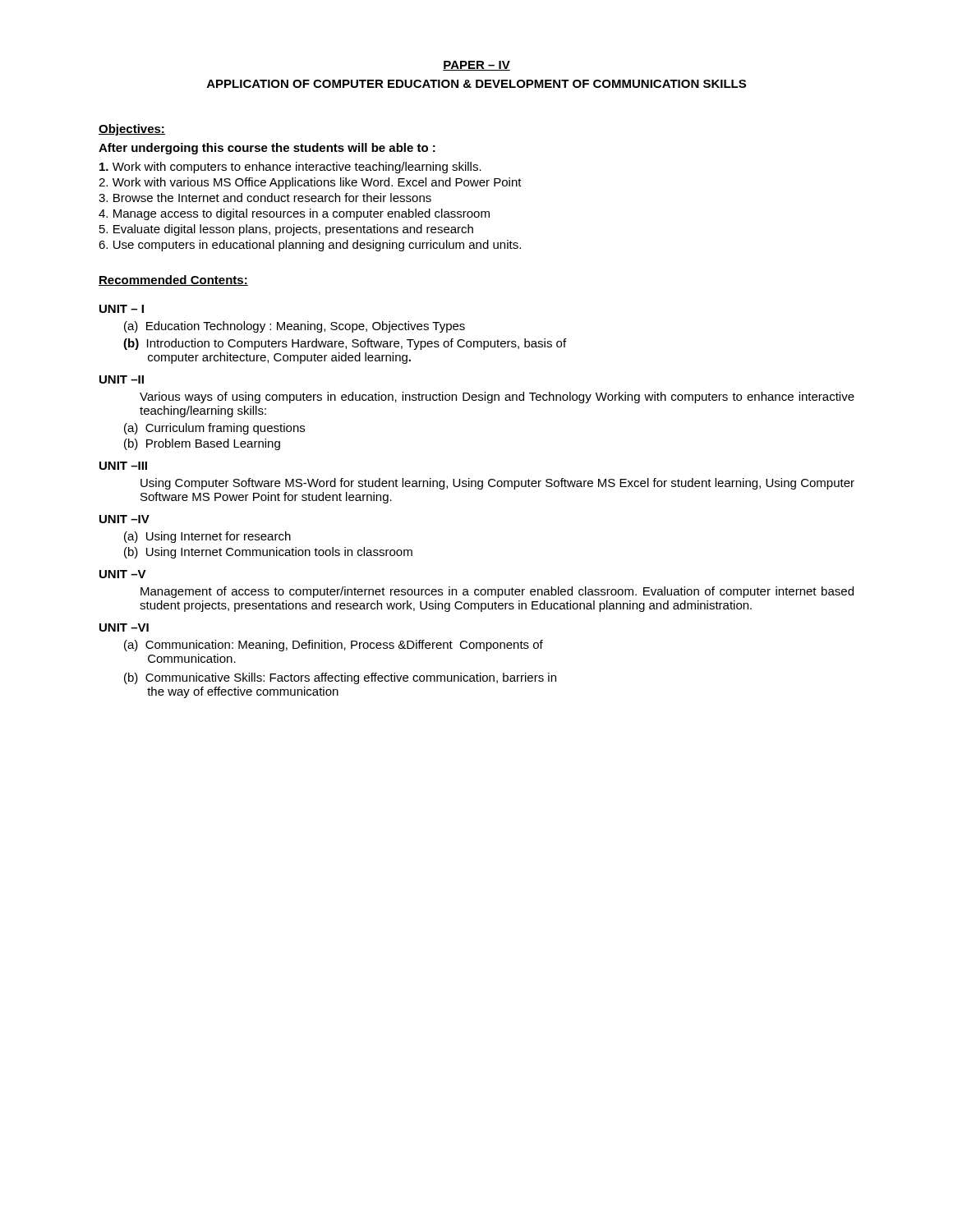Click on the text block starting "Recommended Contents:"
This screenshot has height=1232, width=953.
(173, 280)
